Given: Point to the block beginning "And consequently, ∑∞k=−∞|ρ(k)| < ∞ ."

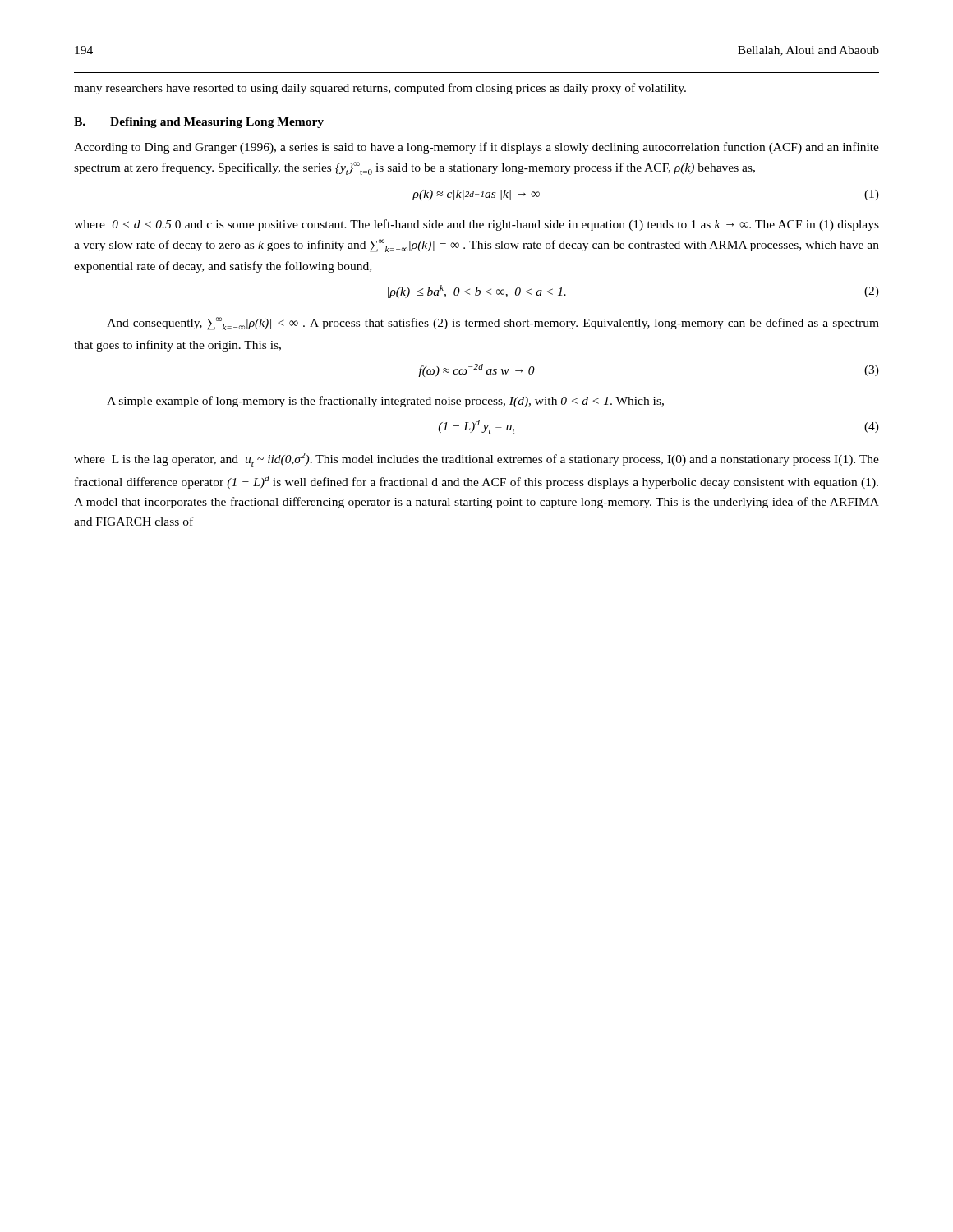Looking at the screenshot, I should 476,333.
